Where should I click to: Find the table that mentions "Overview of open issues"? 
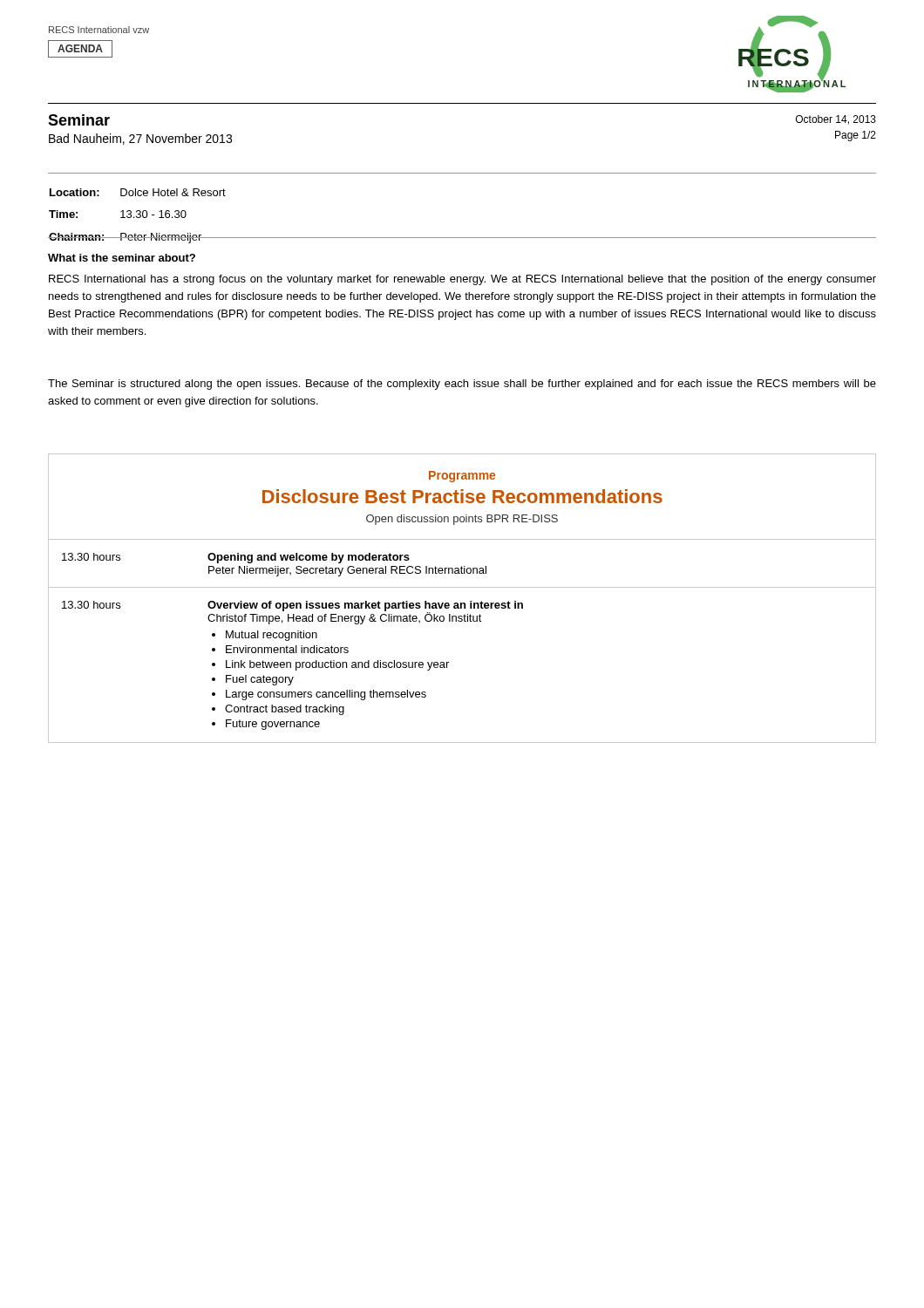coord(462,598)
